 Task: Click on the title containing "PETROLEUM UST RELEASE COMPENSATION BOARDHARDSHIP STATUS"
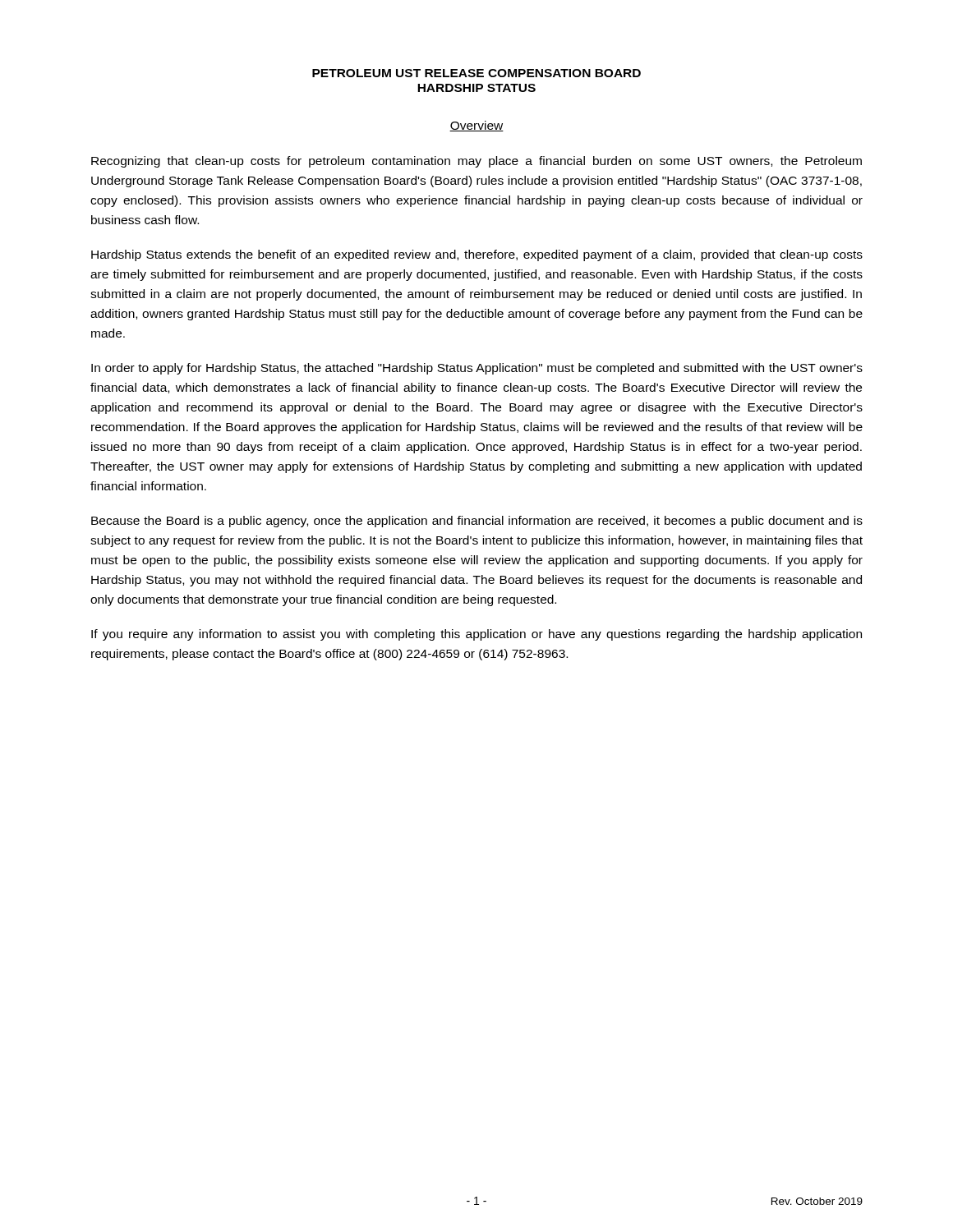(476, 80)
